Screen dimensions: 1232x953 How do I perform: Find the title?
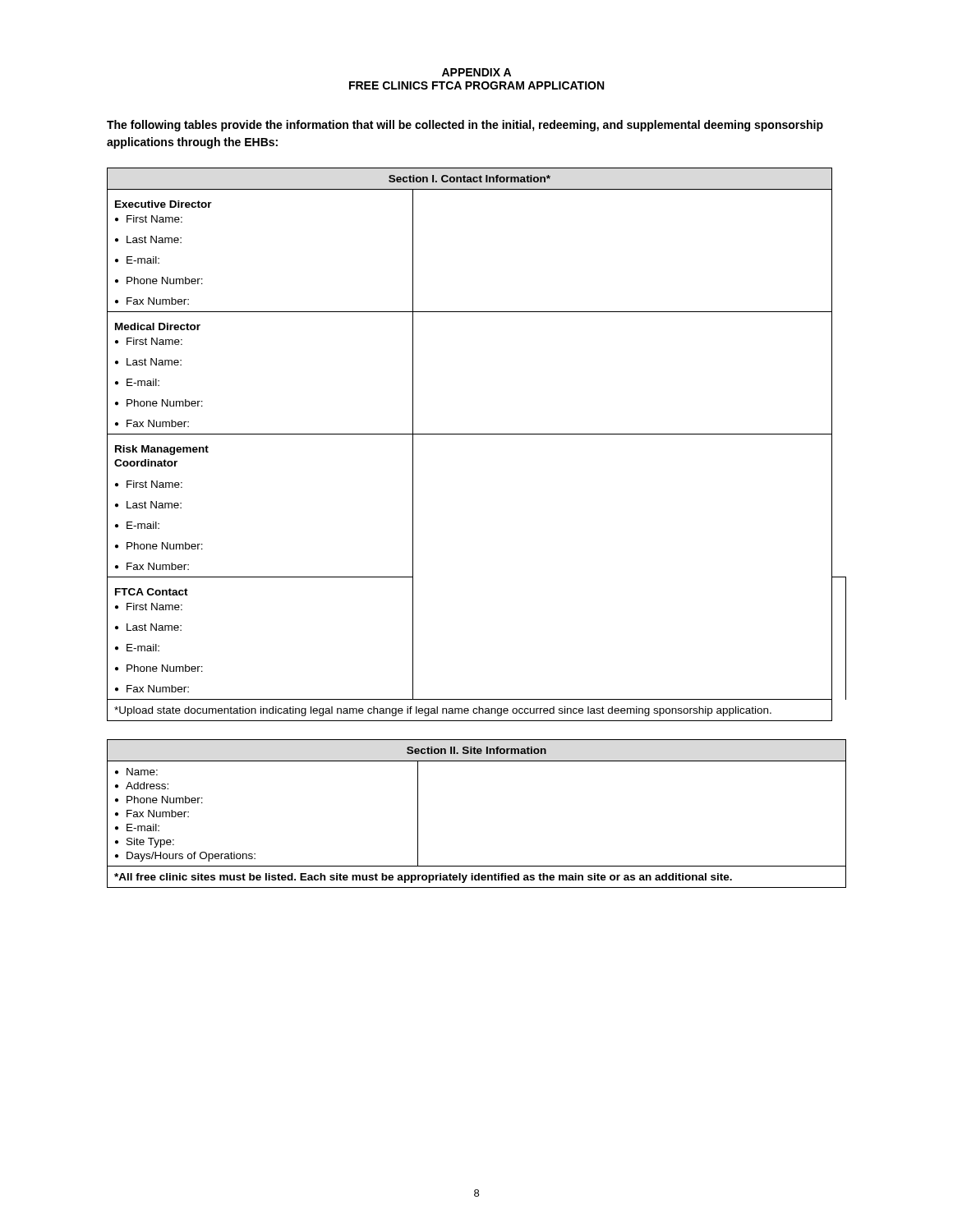click(476, 79)
